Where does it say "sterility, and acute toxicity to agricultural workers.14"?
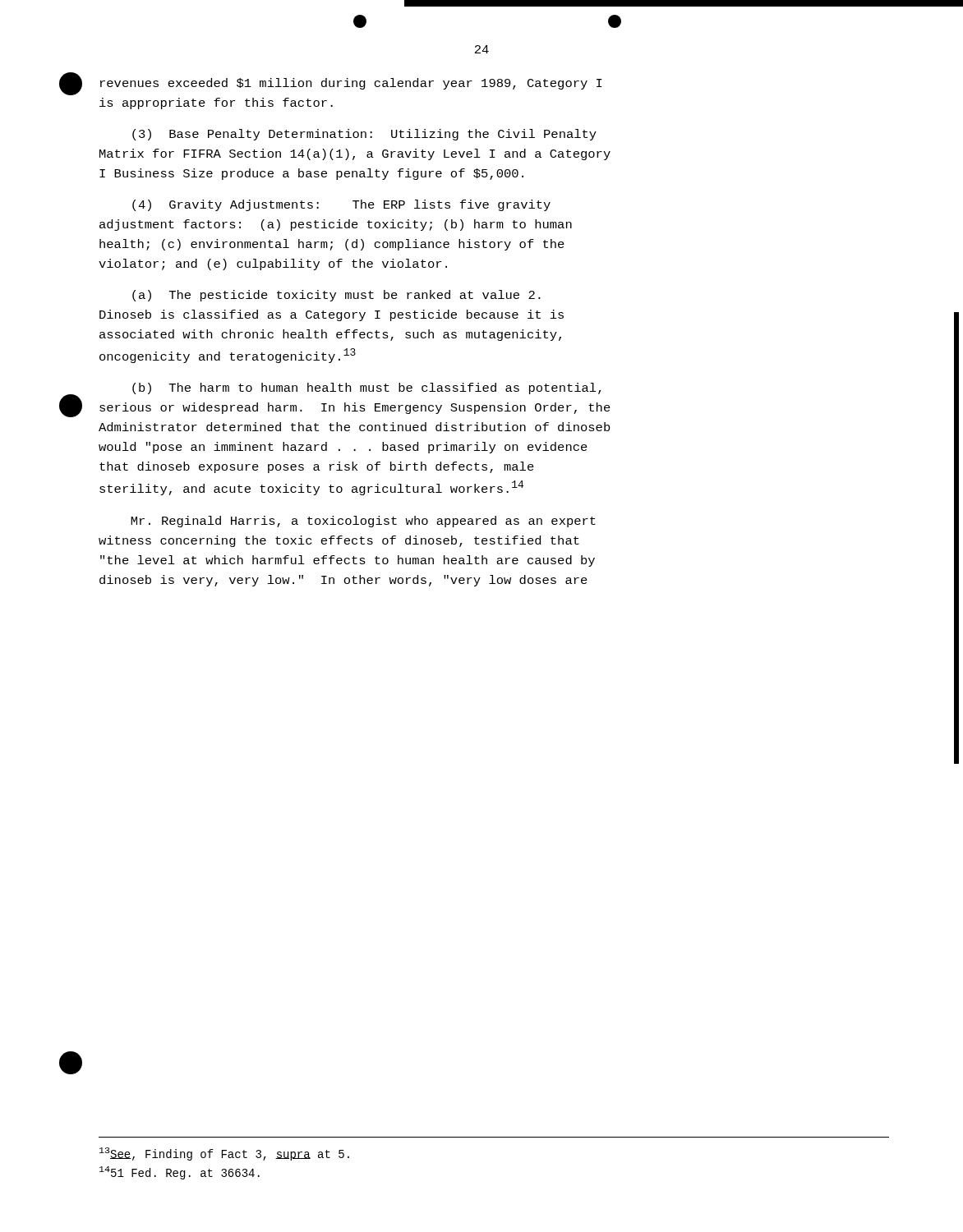The height and width of the screenshot is (1232, 963). pyautogui.click(x=311, y=488)
